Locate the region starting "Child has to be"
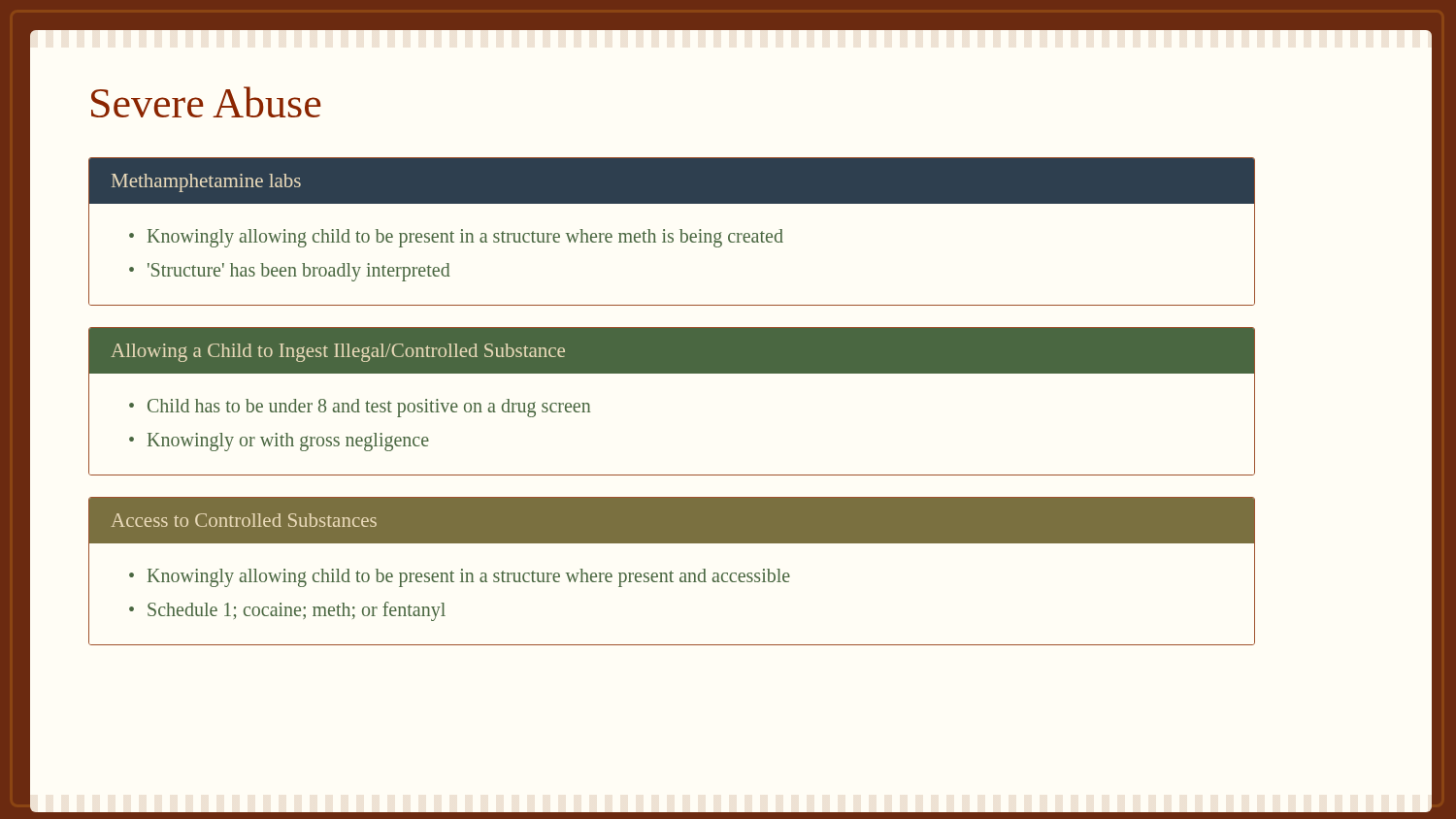The width and height of the screenshot is (1456, 819). (x=369, y=406)
